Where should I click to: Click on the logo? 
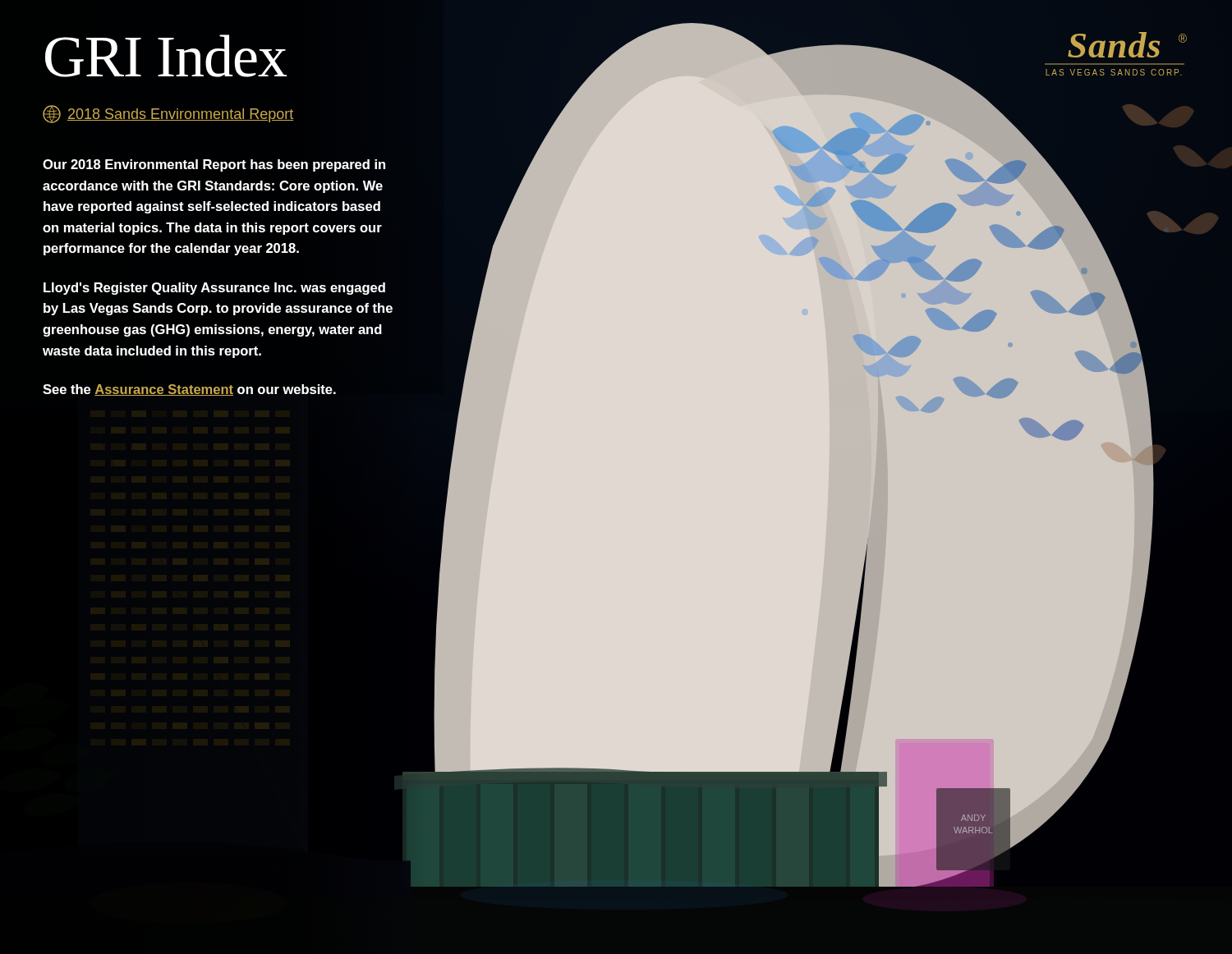1115,53
